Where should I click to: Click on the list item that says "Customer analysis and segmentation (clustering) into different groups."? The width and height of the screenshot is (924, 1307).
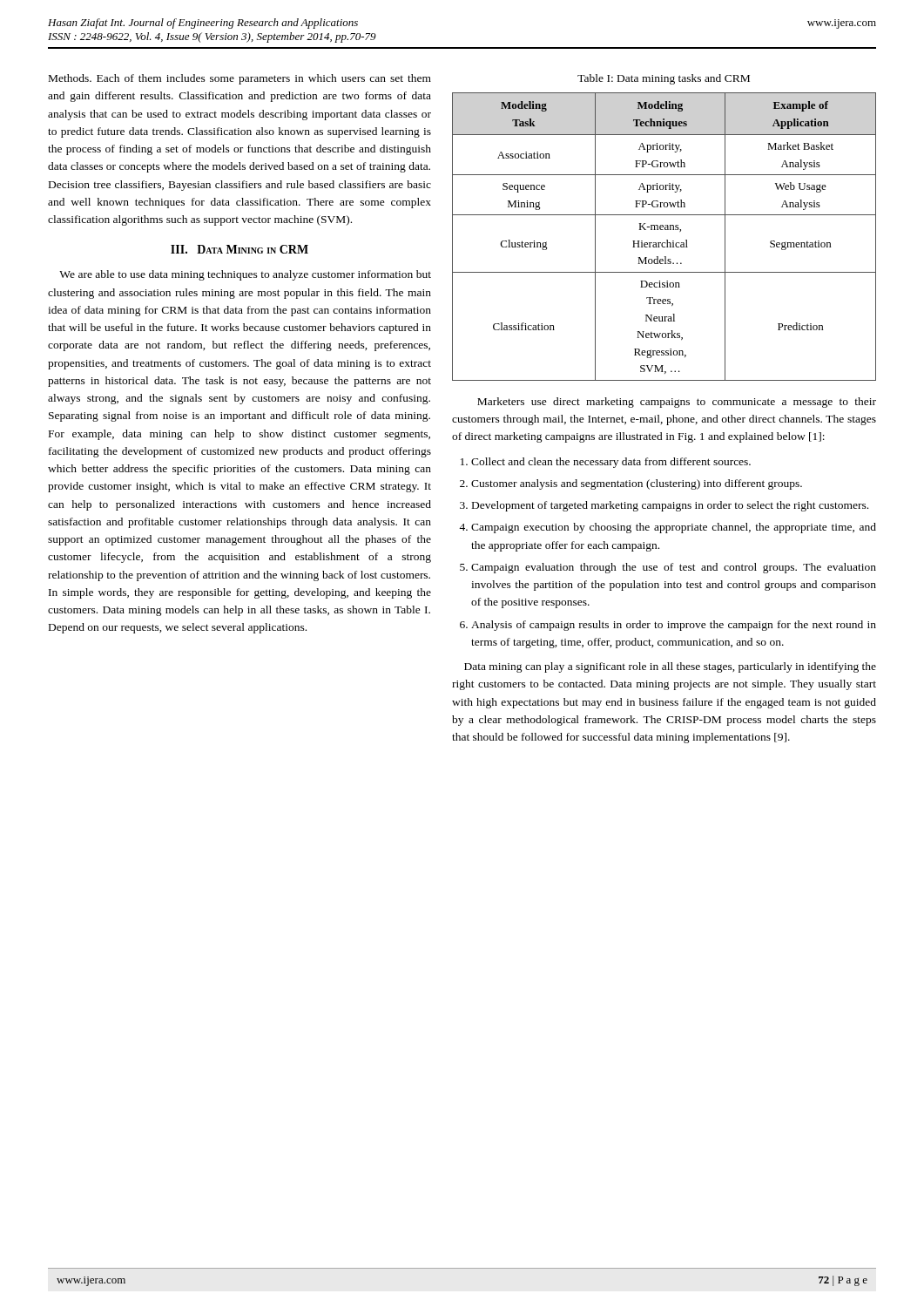pyautogui.click(x=674, y=484)
